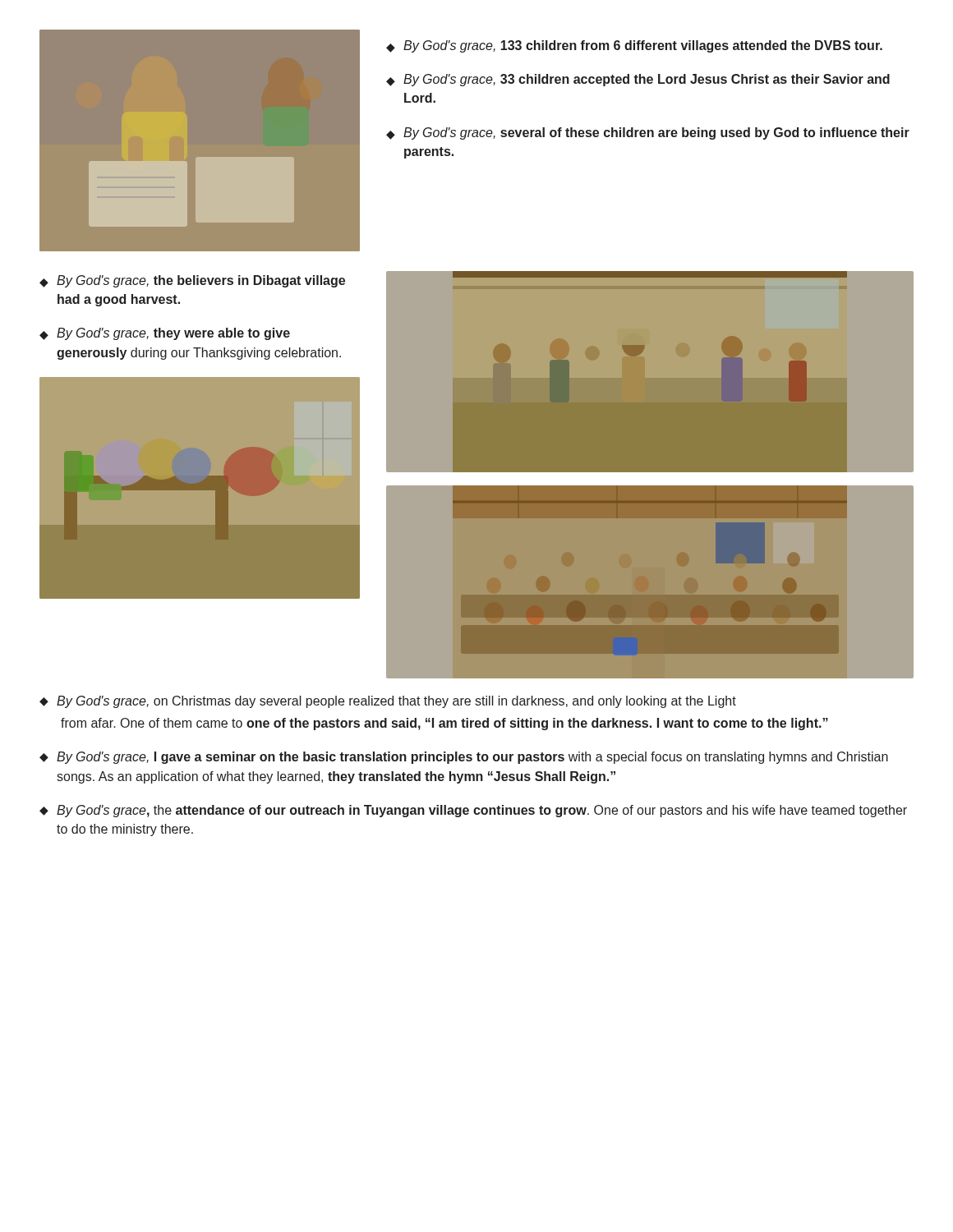Locate the block of text that opens with "◆ By God's grace, on"
The height and width of the screenshot is (1232, 953).
pyautogui.click(x=476, y=701)
